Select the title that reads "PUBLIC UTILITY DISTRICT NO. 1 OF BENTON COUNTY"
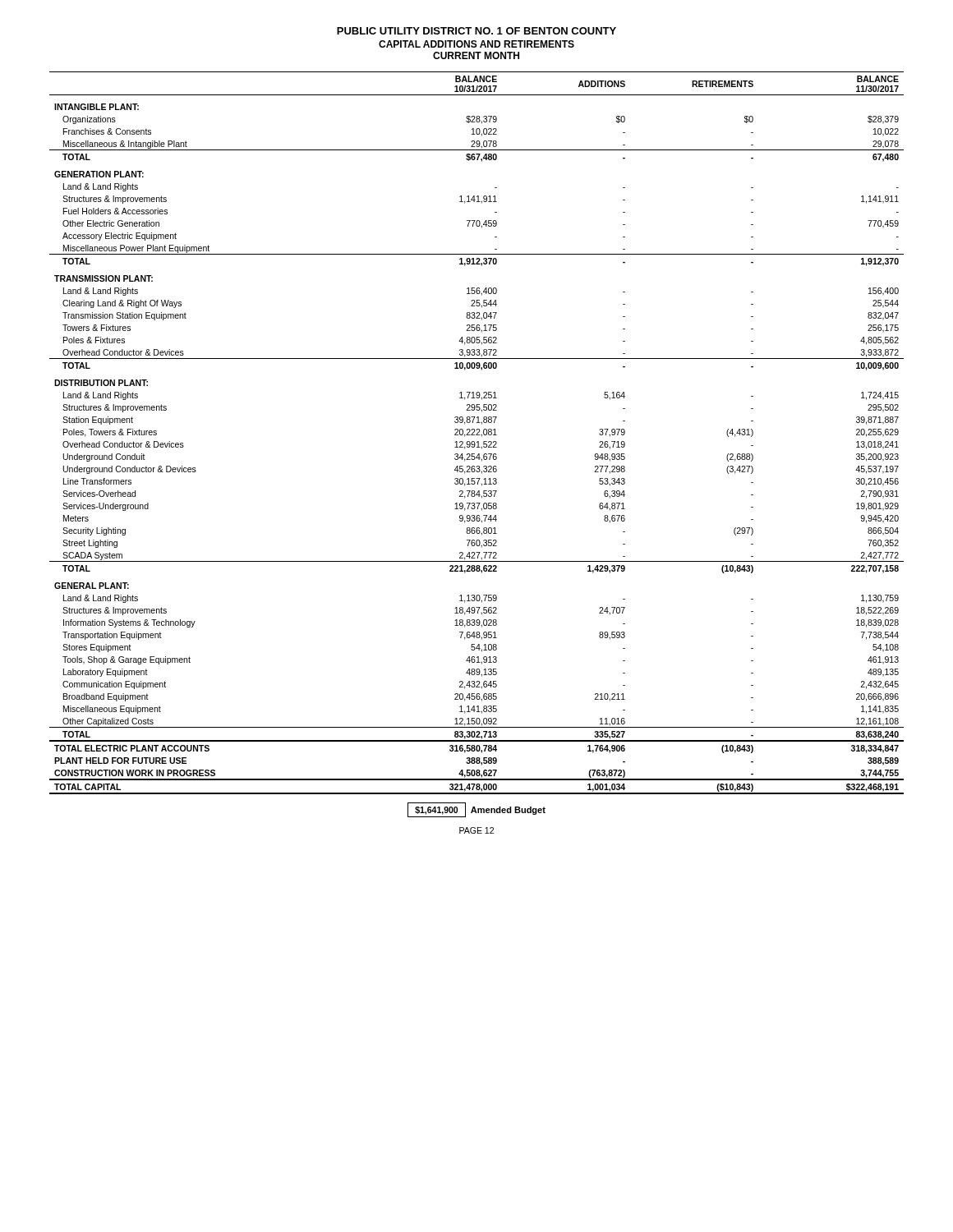Image resolution: width=953 pixels, height=1232 pixels. click(476, 43)
